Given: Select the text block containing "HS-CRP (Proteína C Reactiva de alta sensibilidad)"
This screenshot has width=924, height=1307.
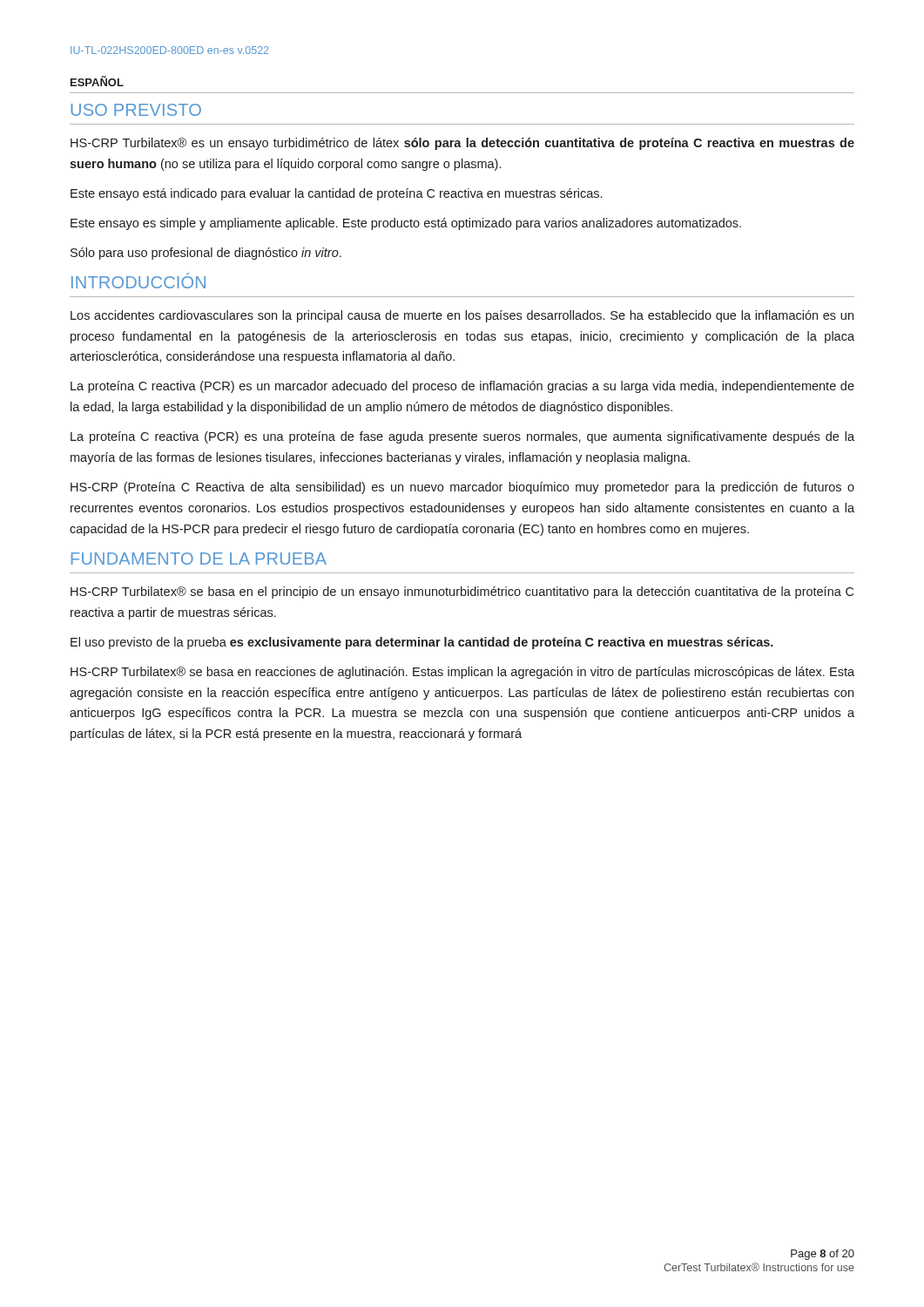Looking at the screenshot, I should click(462, 508).
